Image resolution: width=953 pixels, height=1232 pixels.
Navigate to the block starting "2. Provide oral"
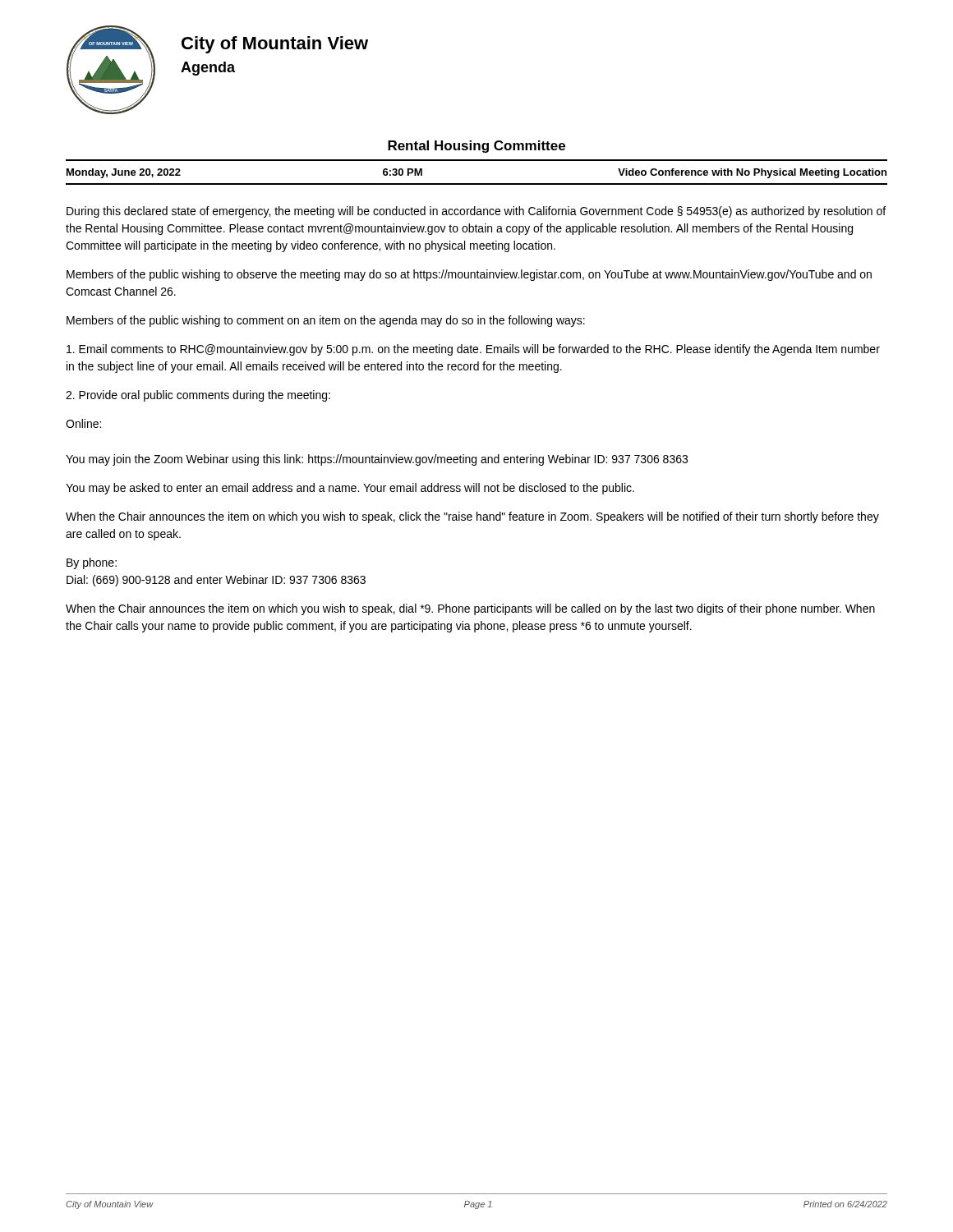pos(198,395)
